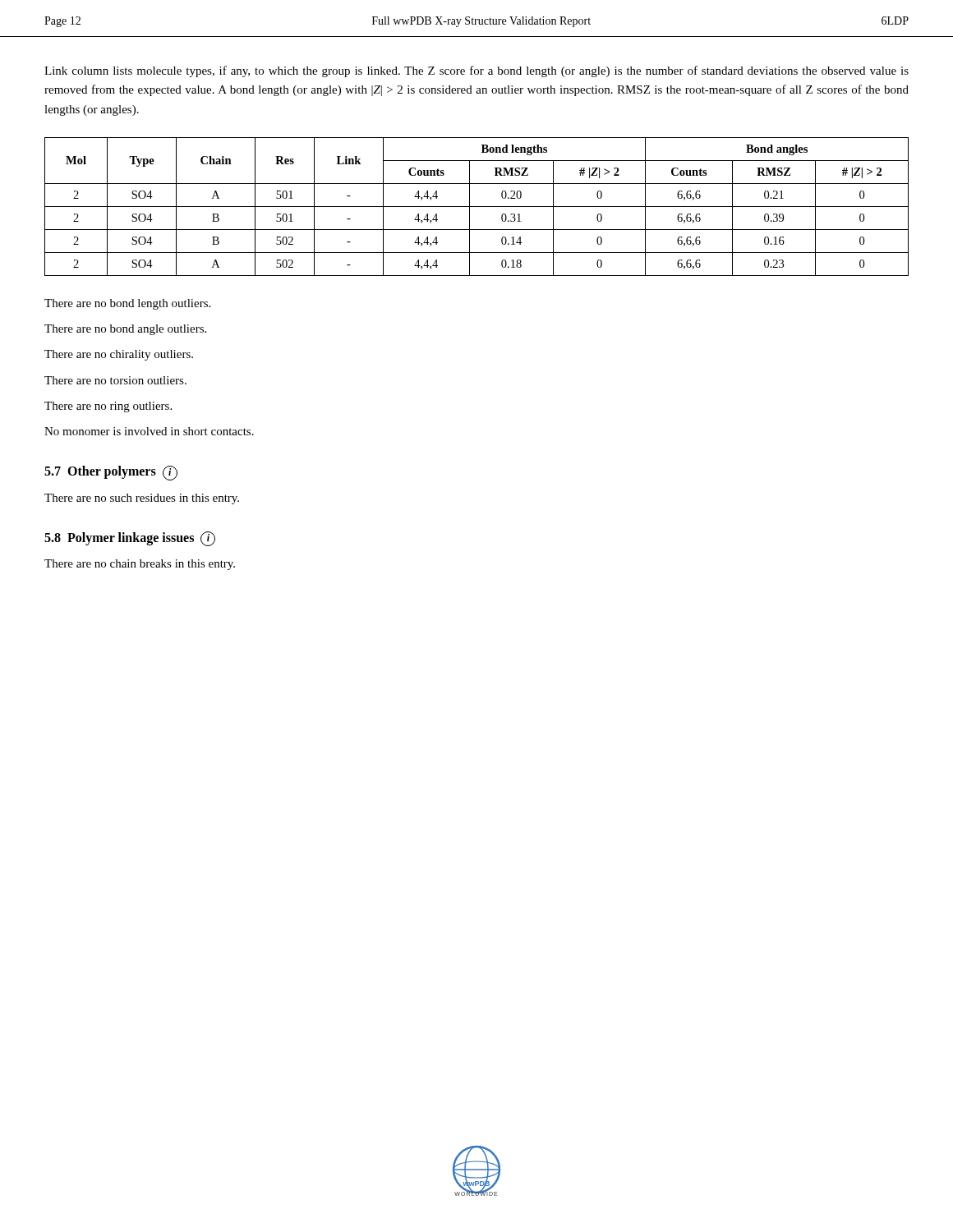Image resolution: width=953 pixels, height=1232 pixels.
Task: Select the region starting "There are no ring outliers."
Action: point(108,407)
